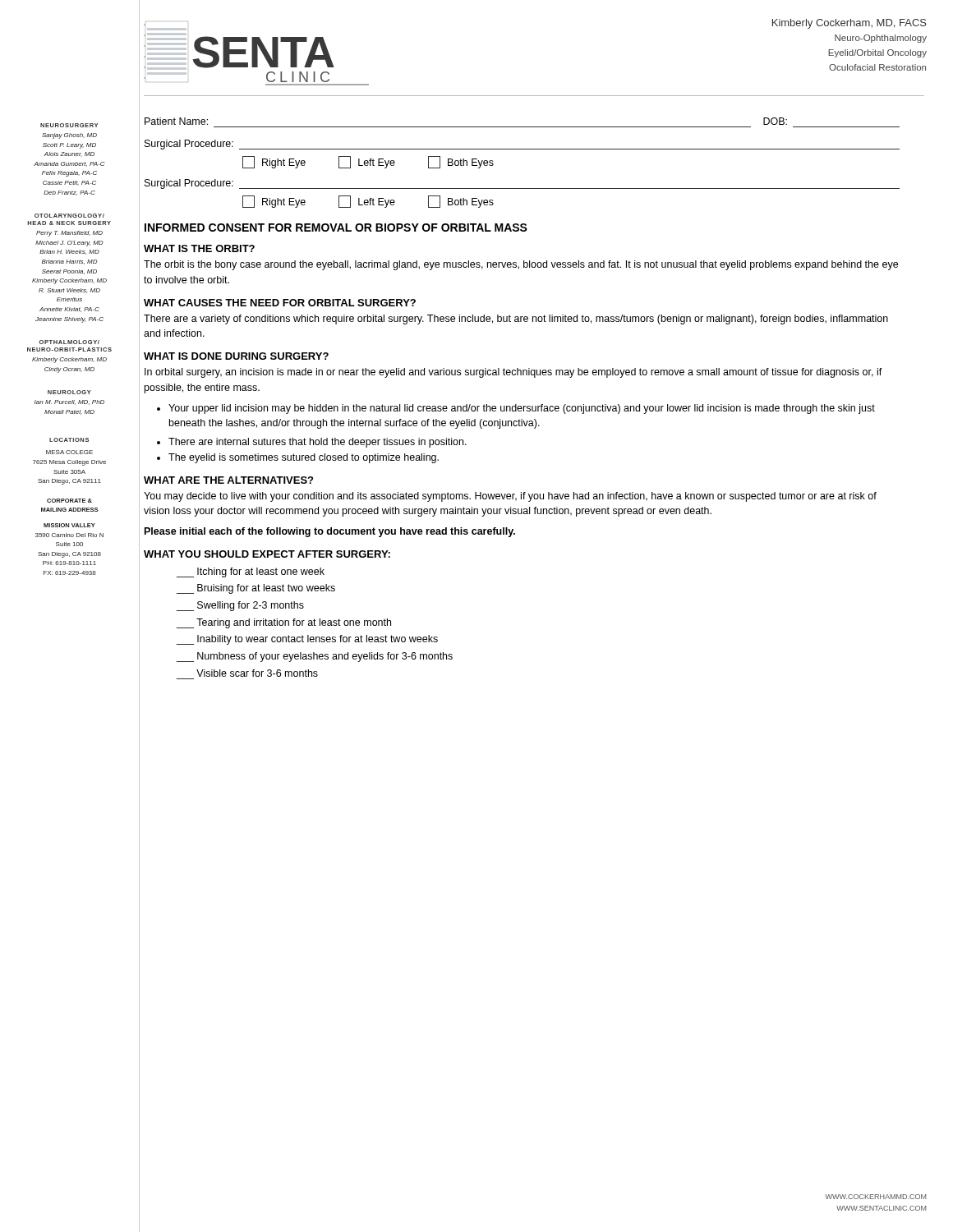Select the text starting "WHAT IS THE ORBIT?"
This screenshot has width=953, height=1232.
point(199,248)
